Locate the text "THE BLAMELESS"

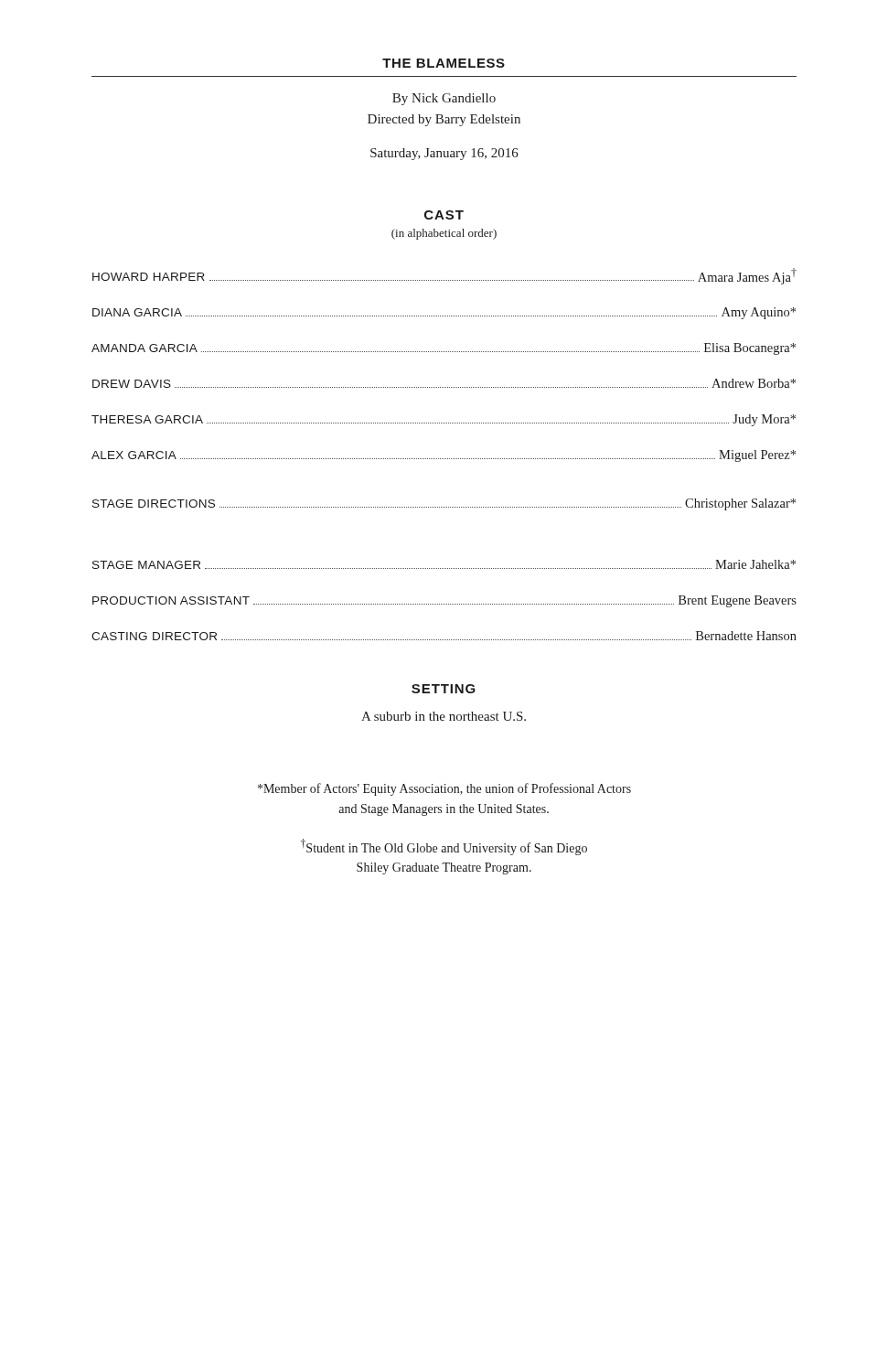tap(444, 66)
